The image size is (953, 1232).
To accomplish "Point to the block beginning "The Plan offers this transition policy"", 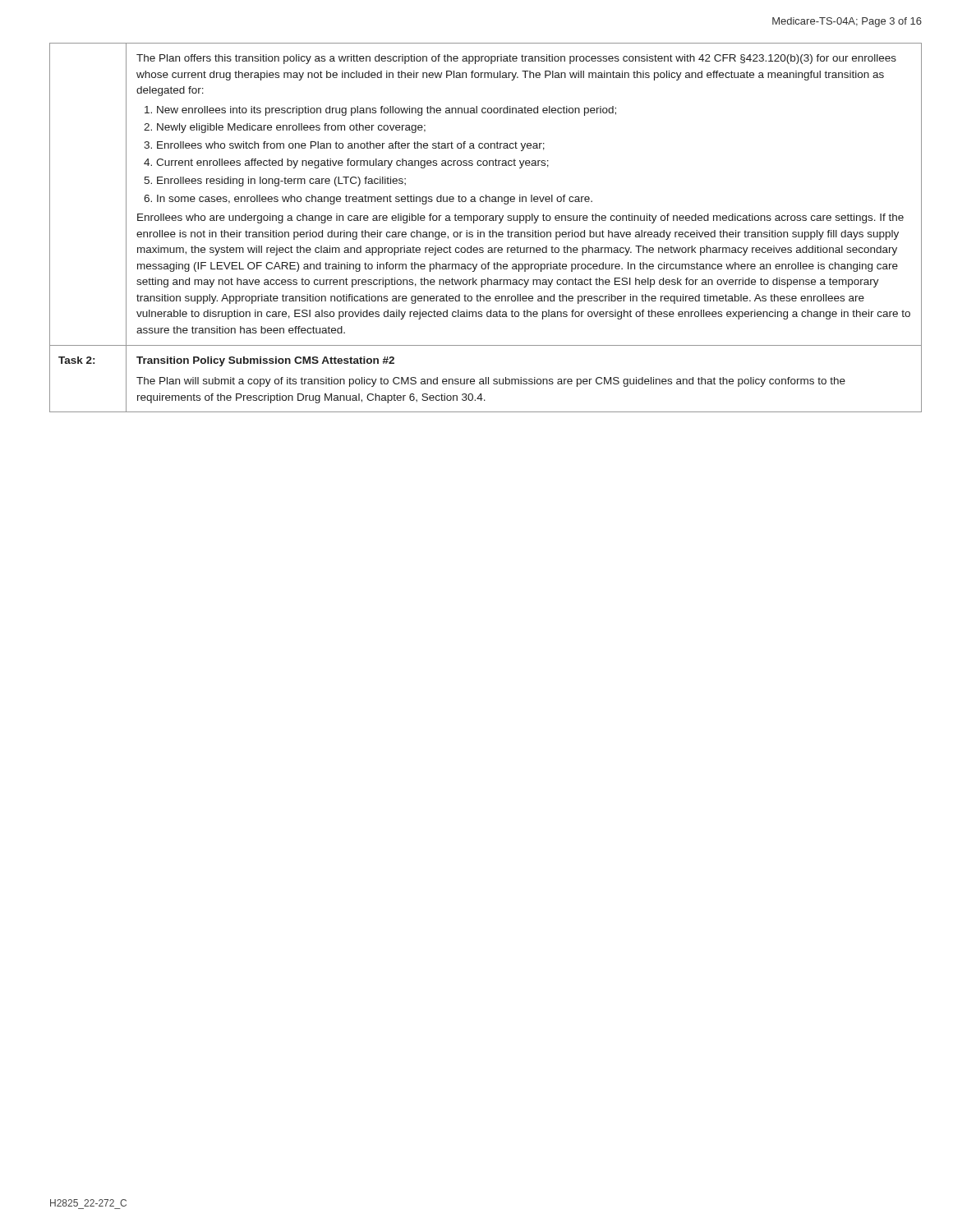I will [x=524, y=194].
